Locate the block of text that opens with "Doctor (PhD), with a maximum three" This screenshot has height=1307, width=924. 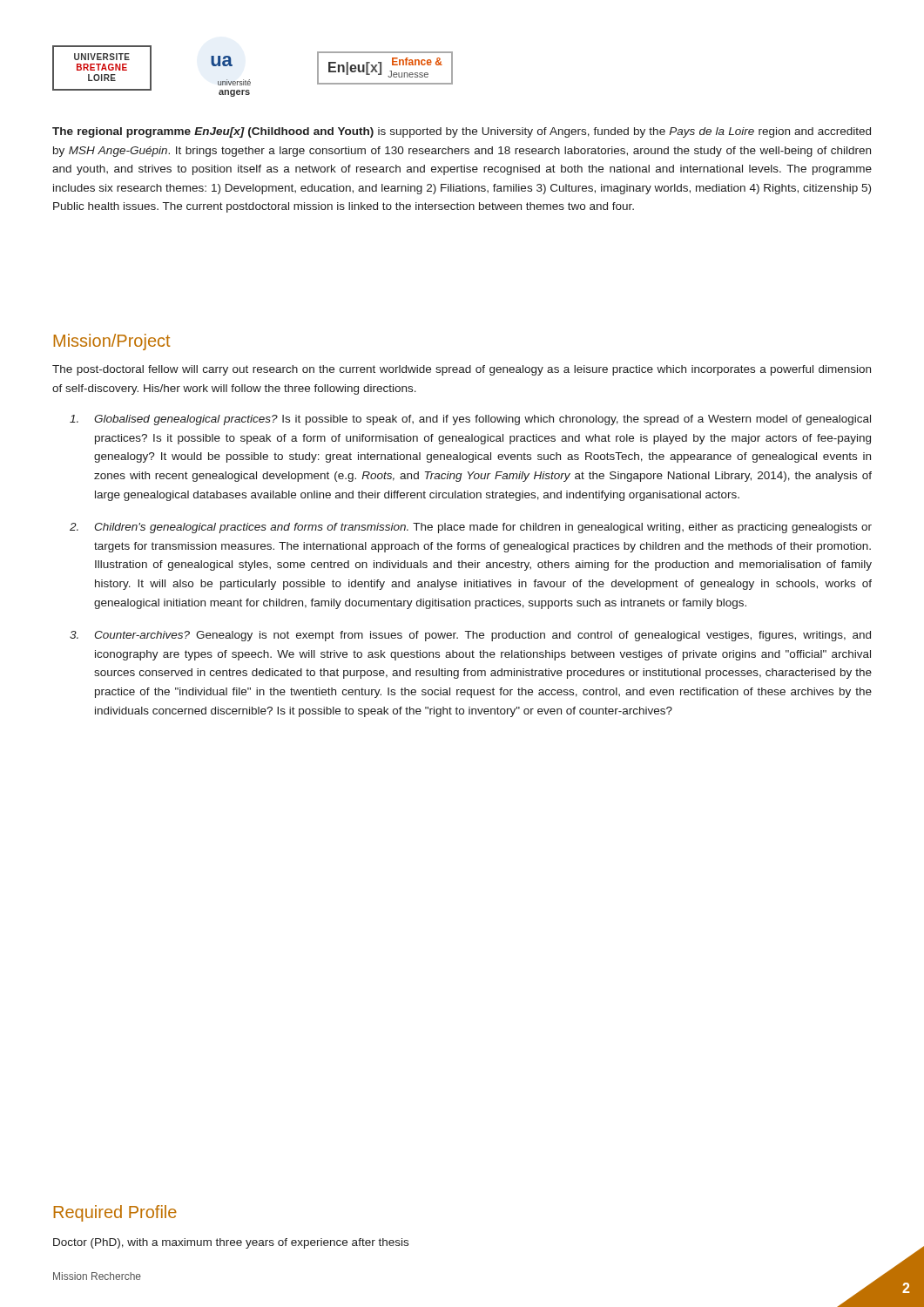pos(231,1242)
